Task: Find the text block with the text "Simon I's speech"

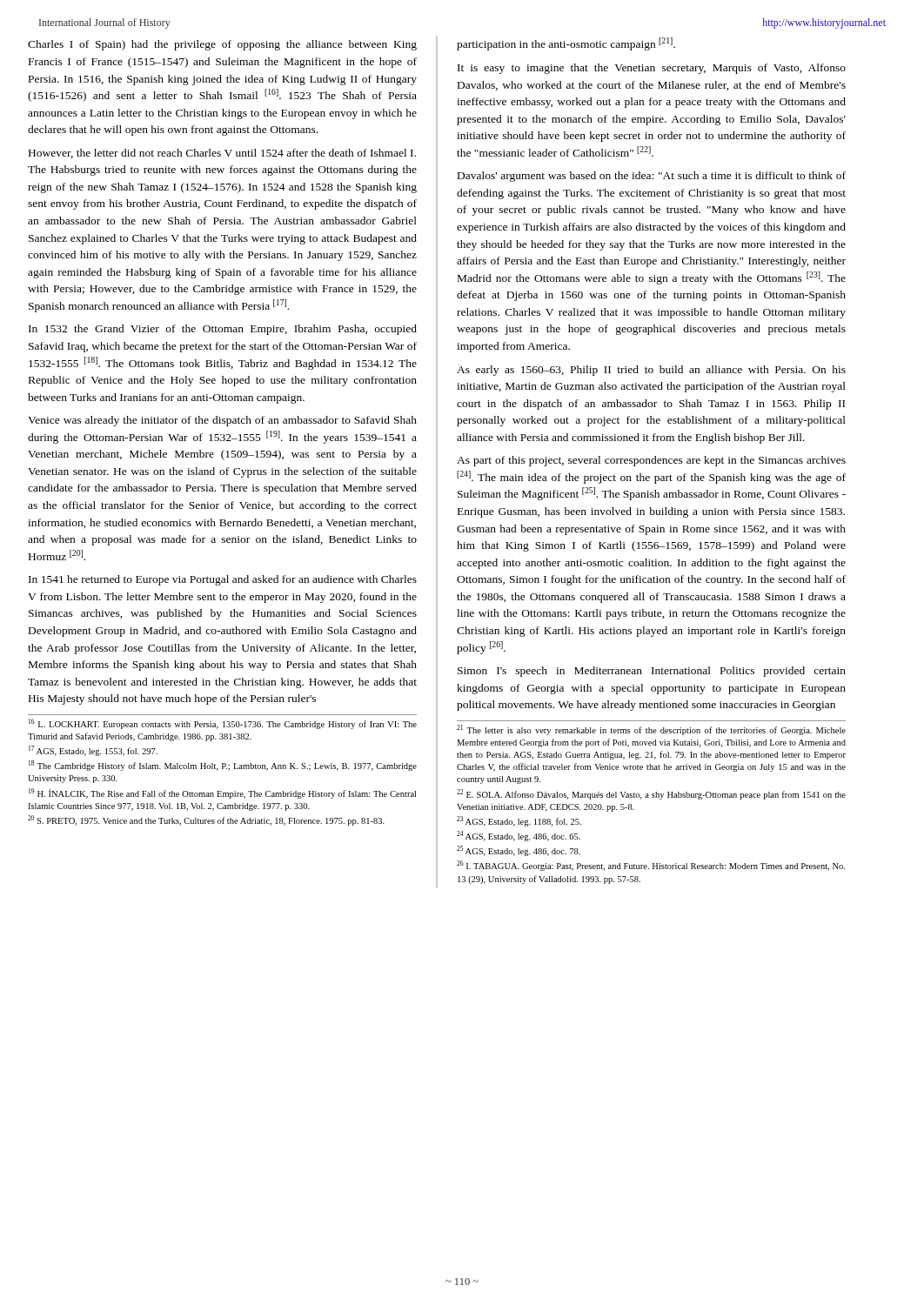Action: [x=651, y=688]
